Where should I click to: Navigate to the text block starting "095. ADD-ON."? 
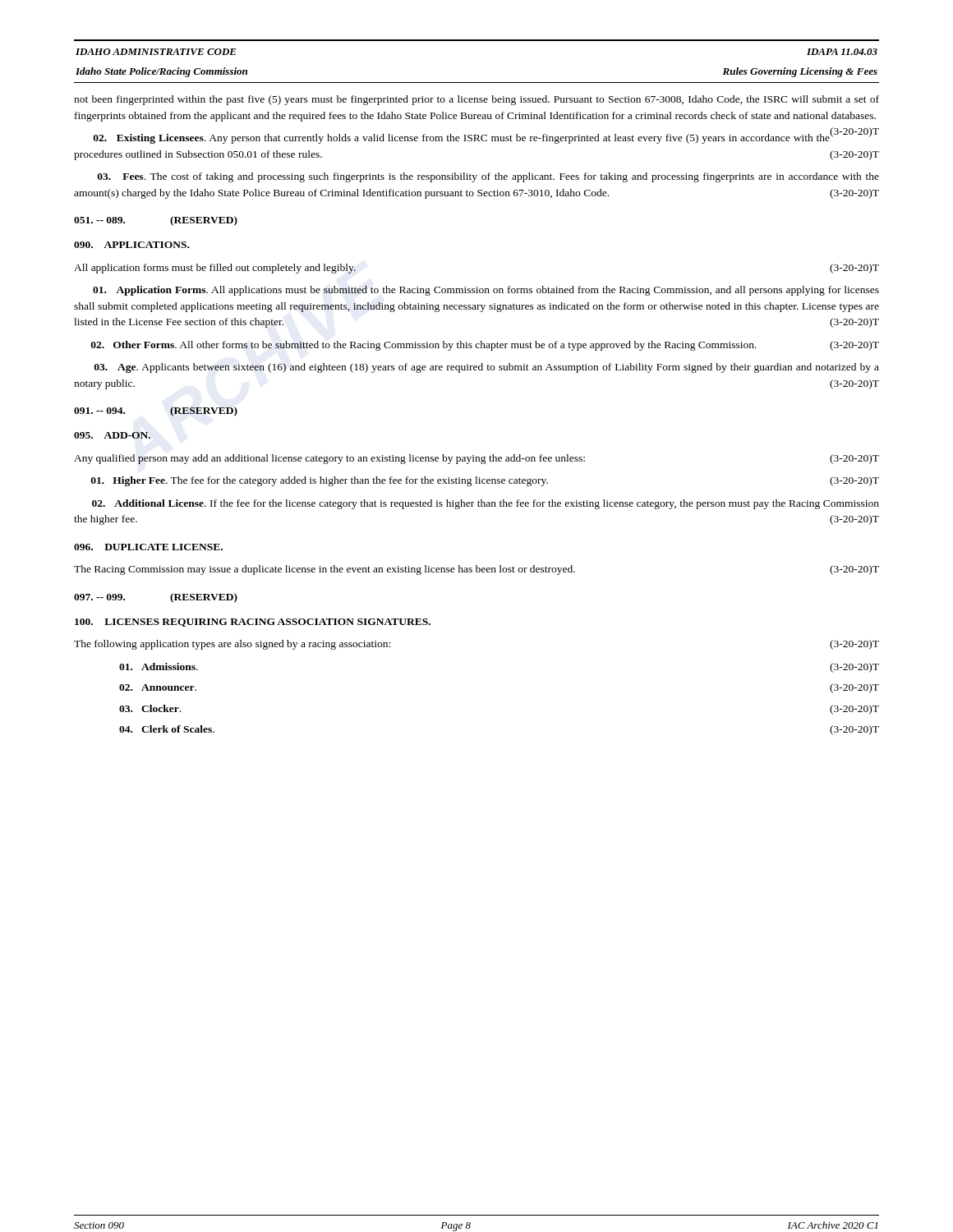(x=112, y=435)
